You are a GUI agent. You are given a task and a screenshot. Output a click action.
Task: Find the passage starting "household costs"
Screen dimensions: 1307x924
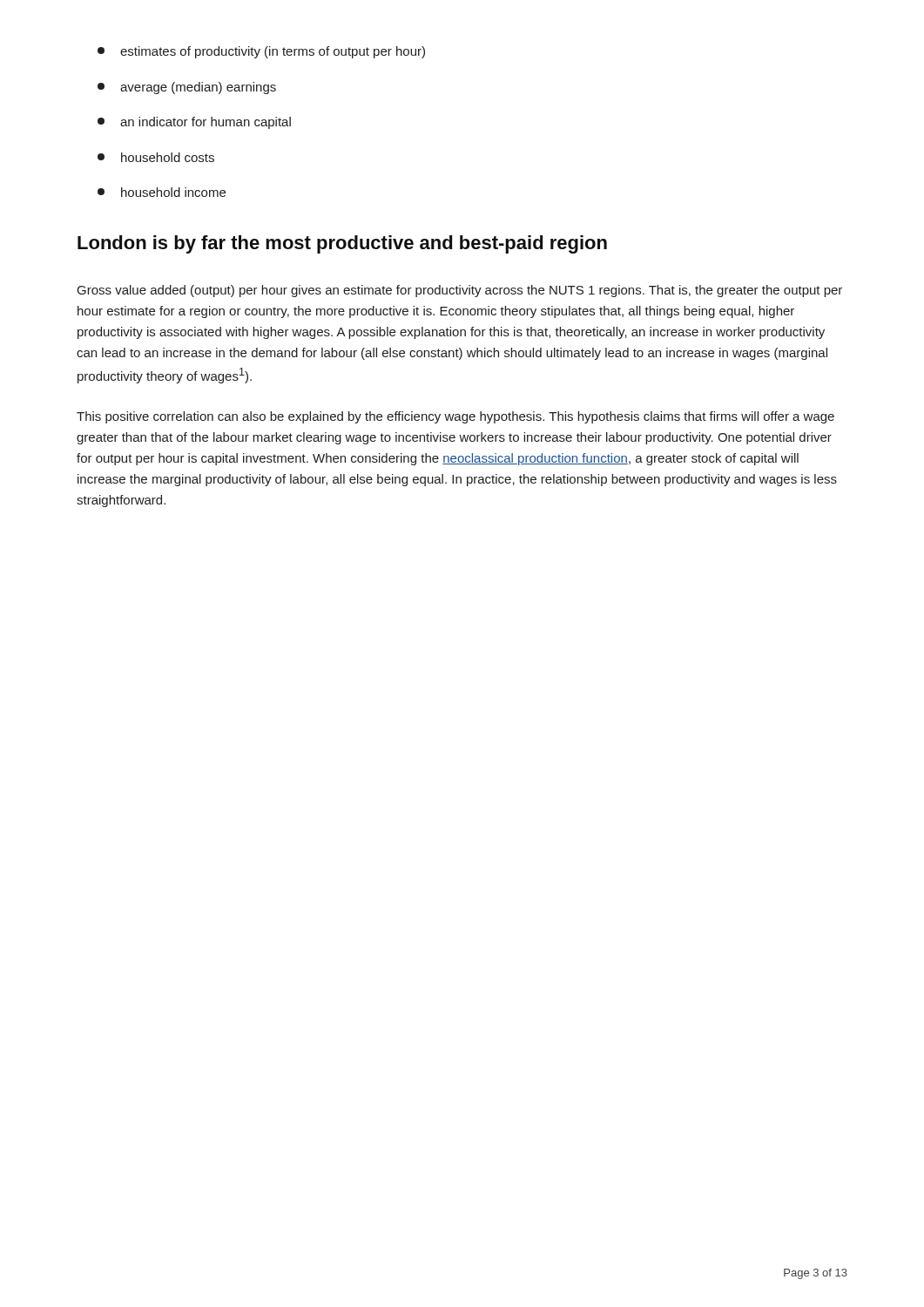156,157
